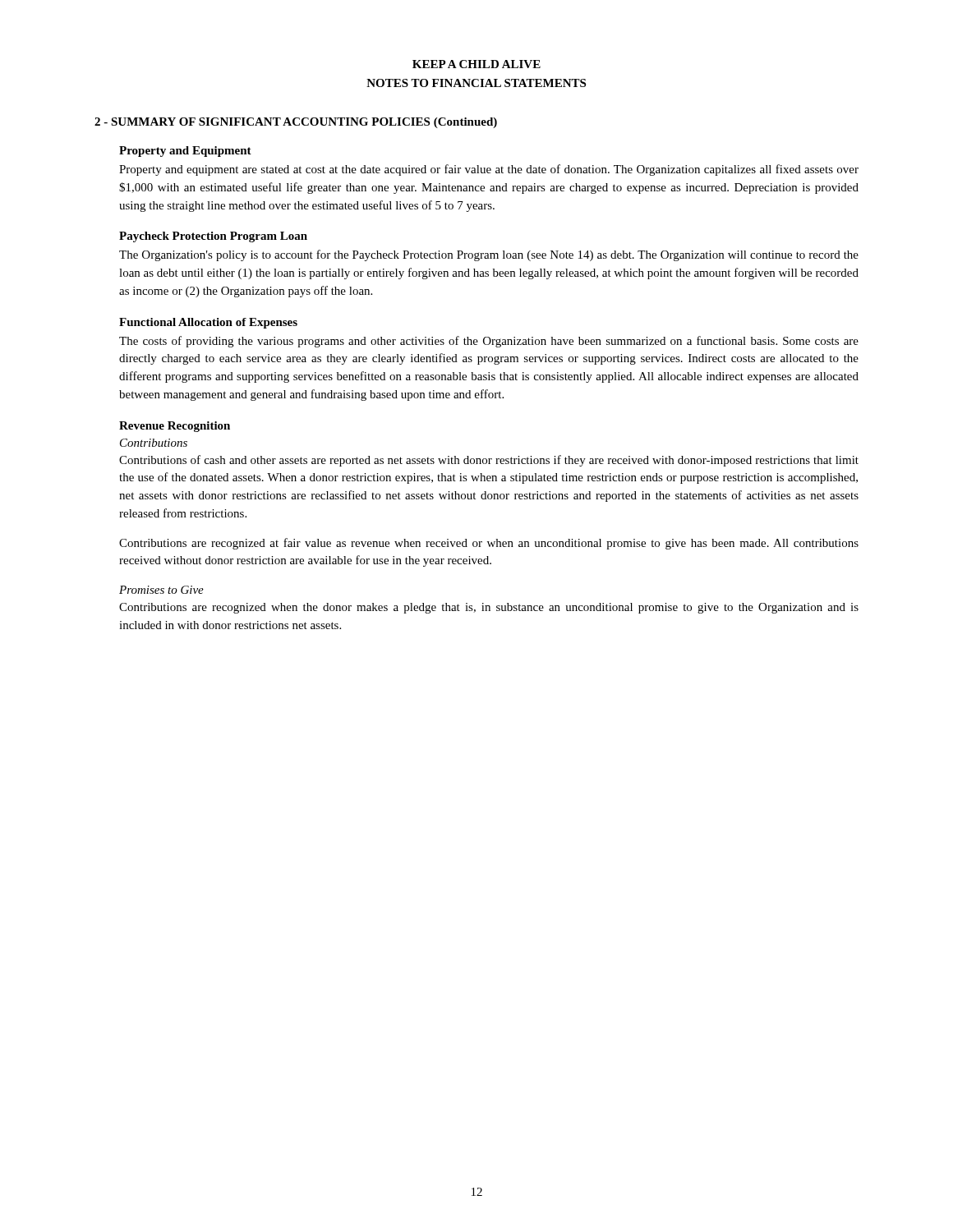Image resolution: width=953 pixels, height=1232 pixels.
Task: Click on the text block that reads "The costs of"
Action: click(x=489, y=368)
